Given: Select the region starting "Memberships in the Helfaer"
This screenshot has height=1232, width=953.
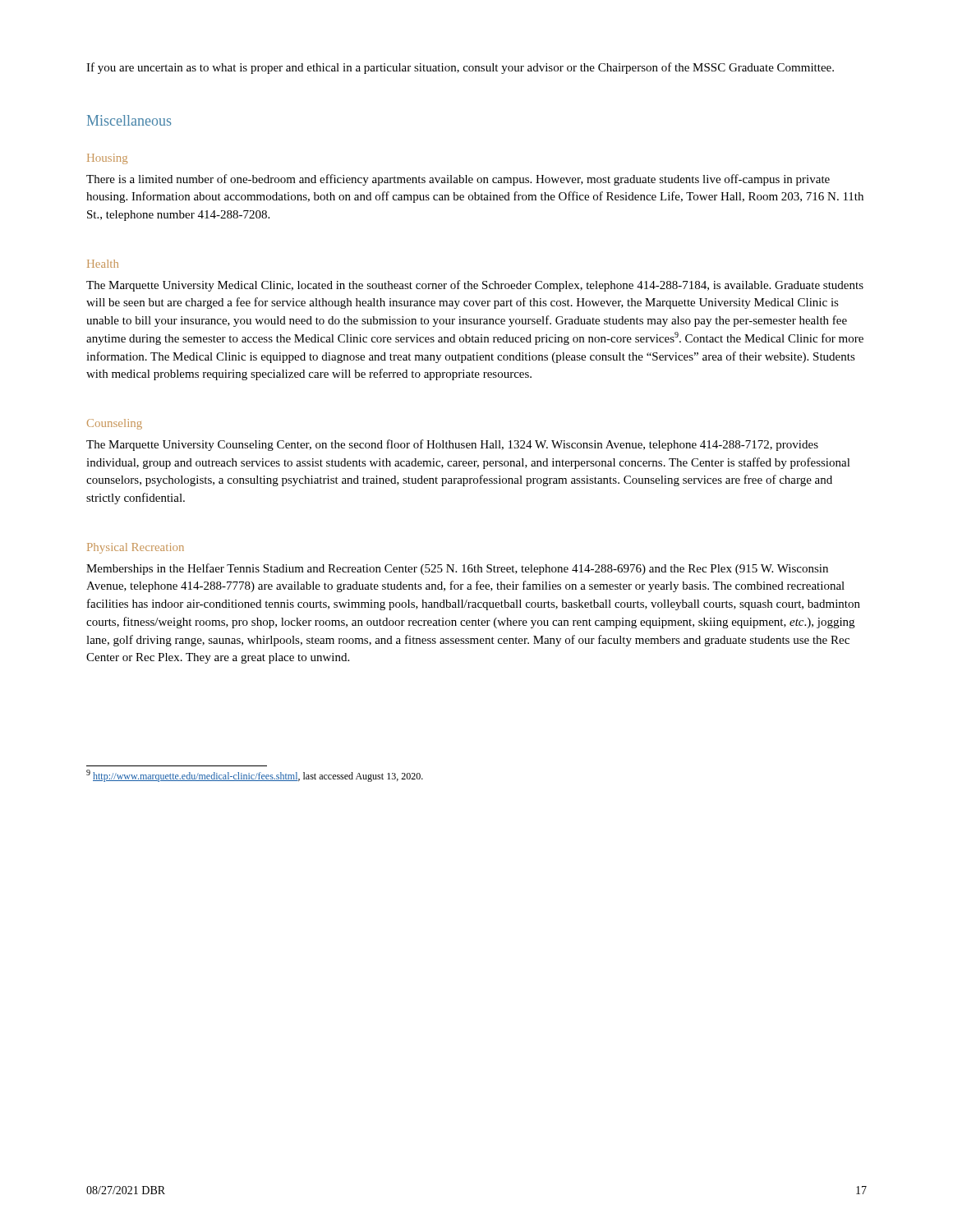Looking at the screenshot, I should [476, 613].
